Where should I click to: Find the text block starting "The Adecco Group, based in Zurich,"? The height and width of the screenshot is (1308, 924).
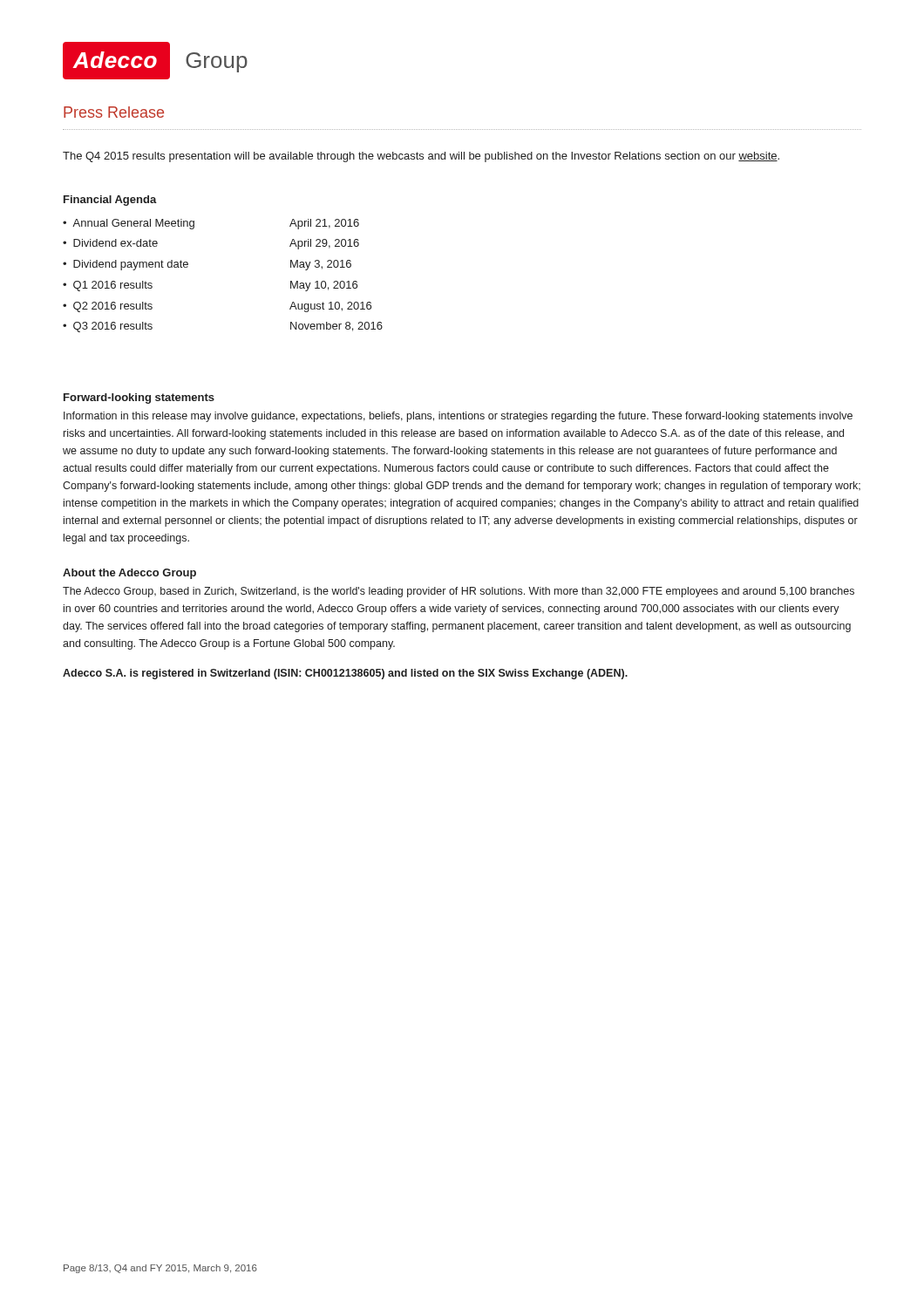(459, 618)
